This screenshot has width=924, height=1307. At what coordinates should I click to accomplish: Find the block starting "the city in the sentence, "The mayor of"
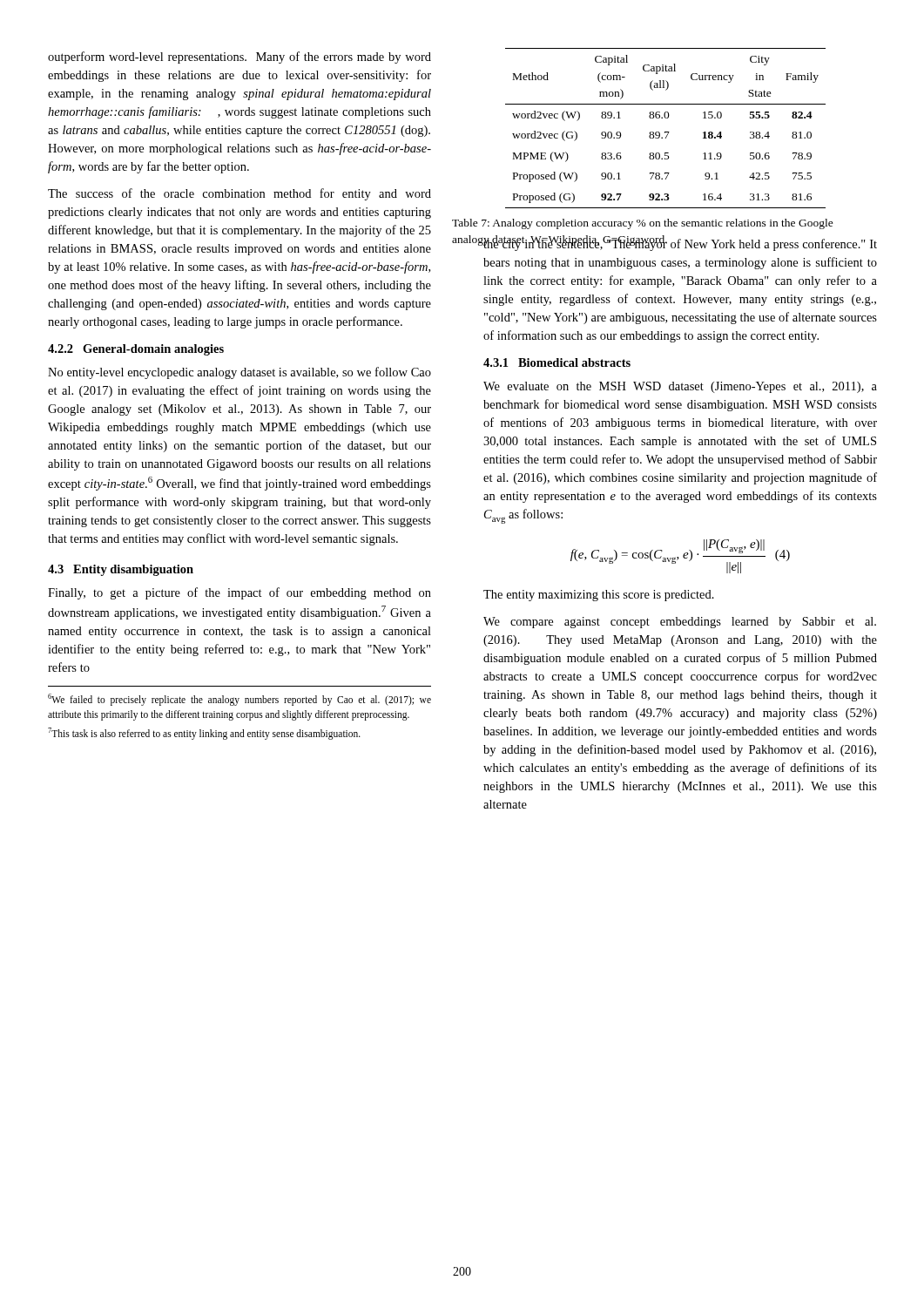tap(680, 290)
